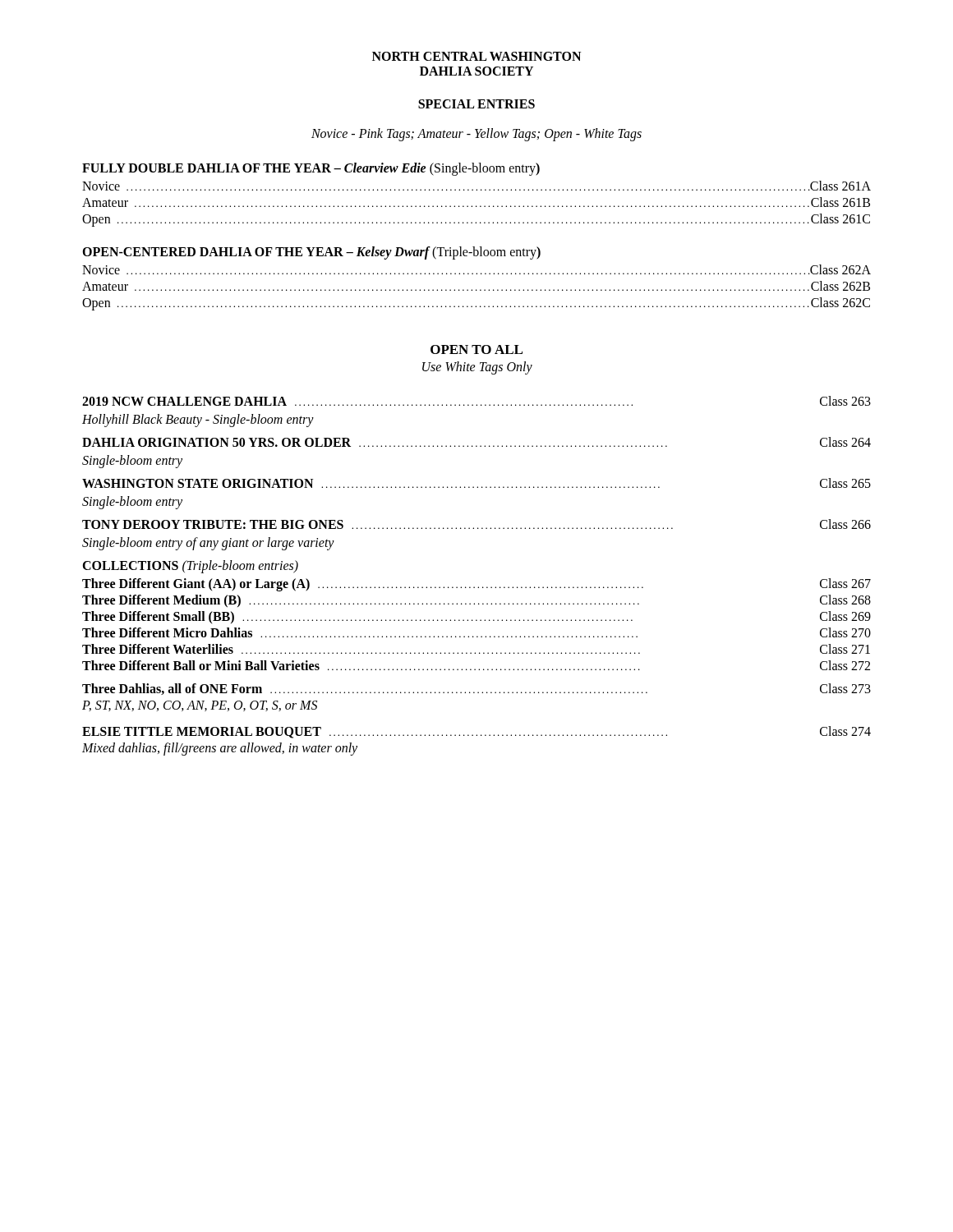Point to the block beginning "TONY DEROOY TRIBUTE: THE BIG ONES ........................................................................... Class"
This screenshot has height=1232, width=953.
(476, 525)
